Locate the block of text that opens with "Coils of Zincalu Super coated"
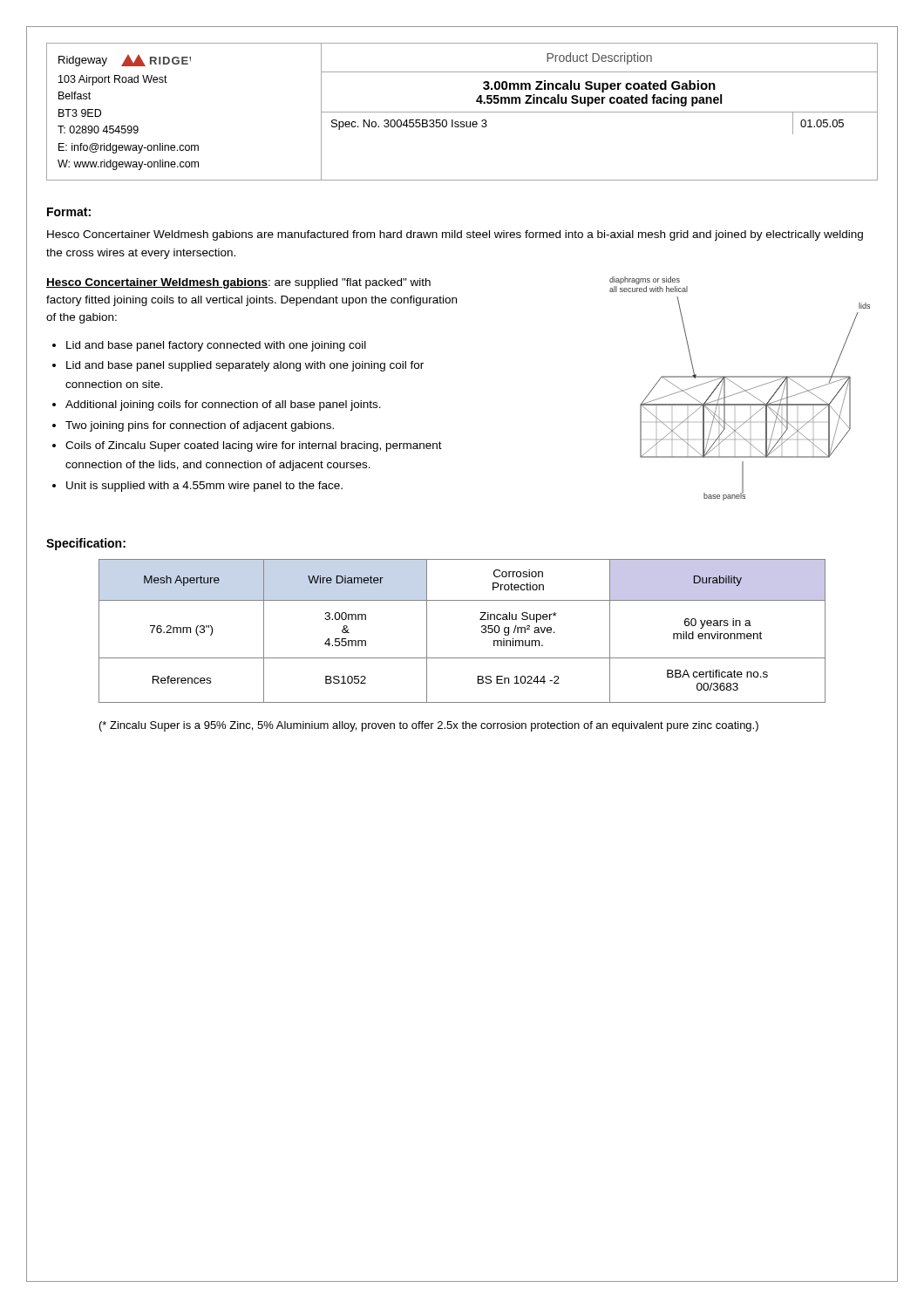Screen dimensions: 1308x924 (253, 455)
